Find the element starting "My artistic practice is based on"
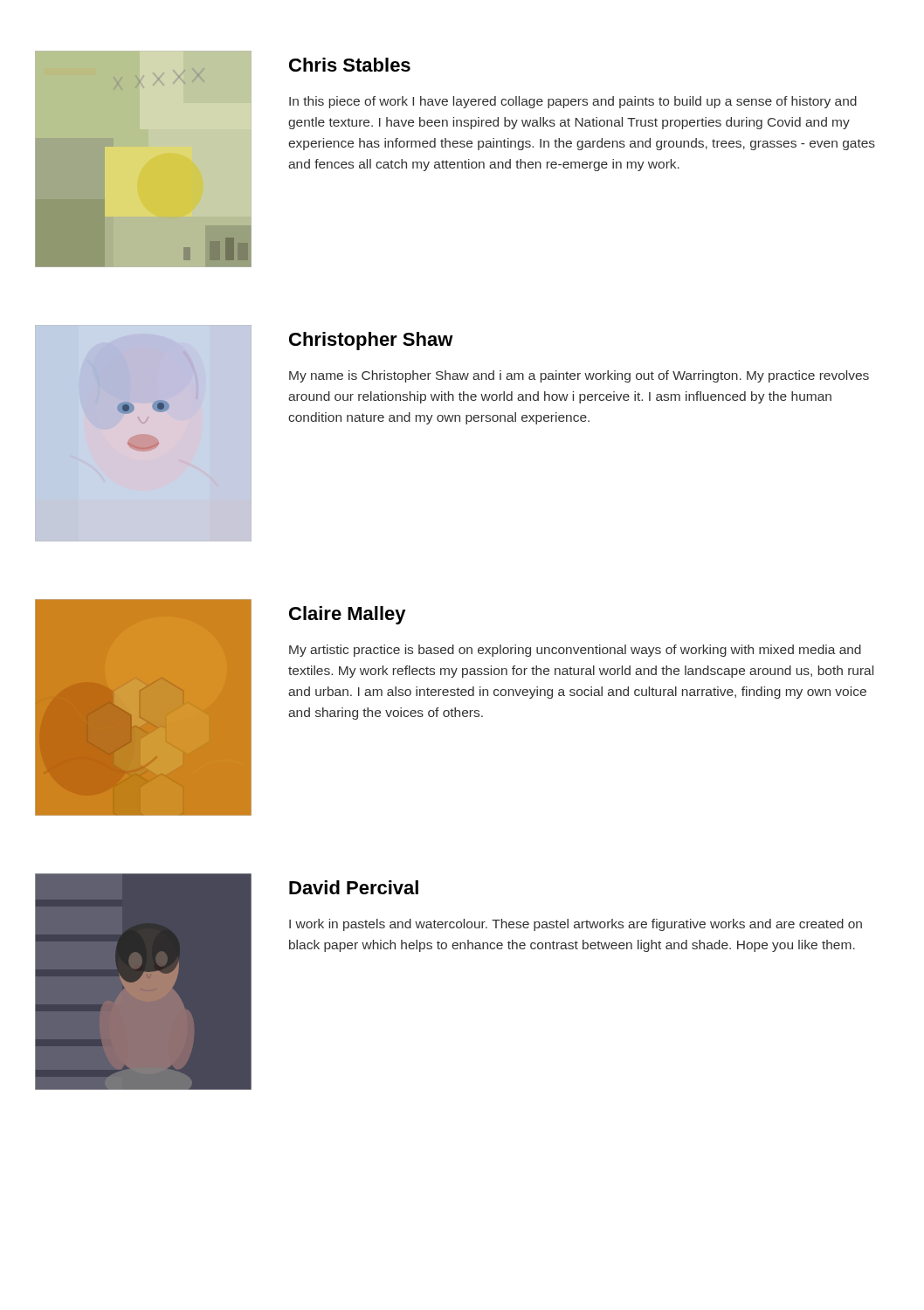Viewport: 924px width, 1310px height. 581,681
